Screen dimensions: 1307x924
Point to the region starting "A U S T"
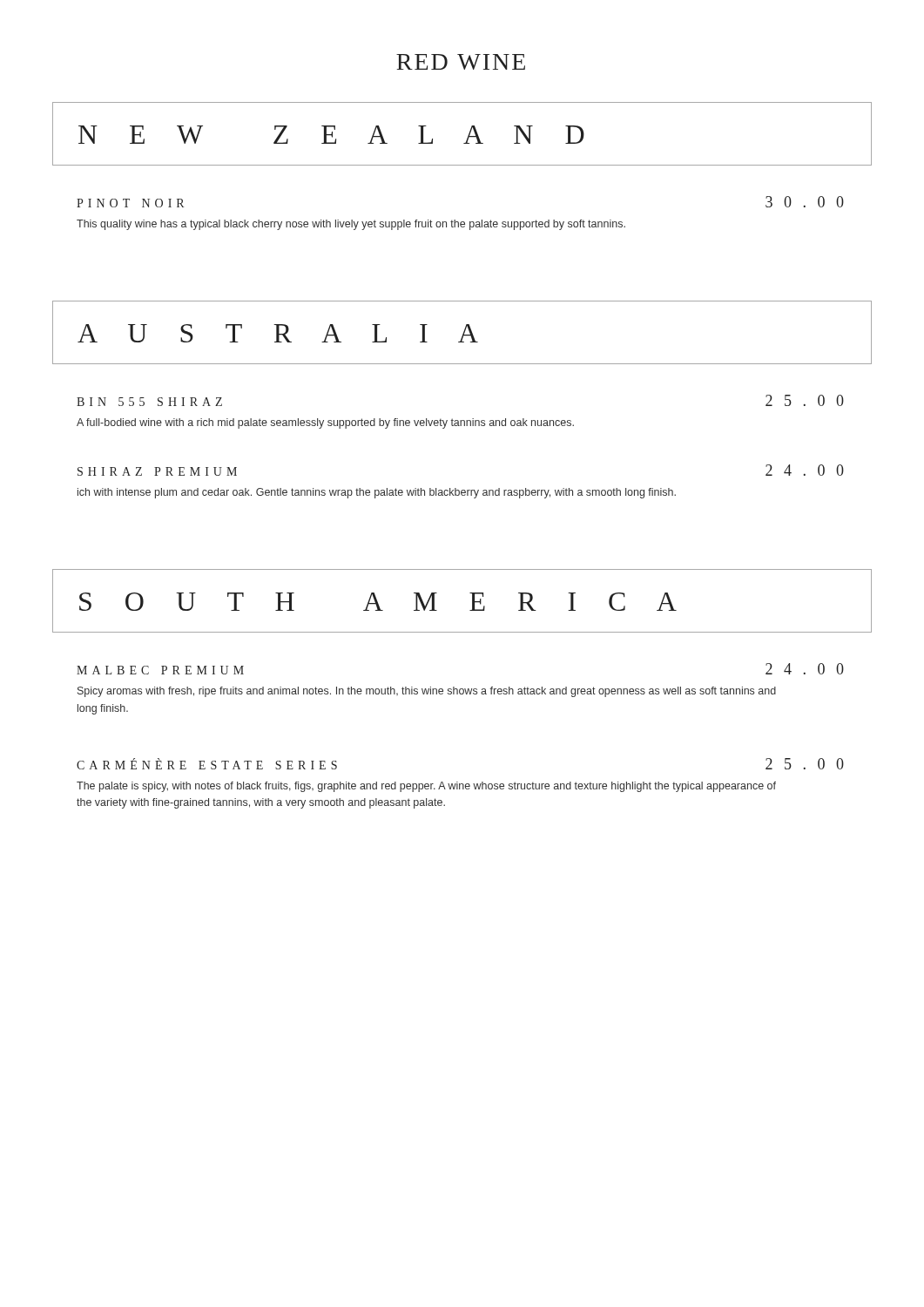(x=284, y=333)
